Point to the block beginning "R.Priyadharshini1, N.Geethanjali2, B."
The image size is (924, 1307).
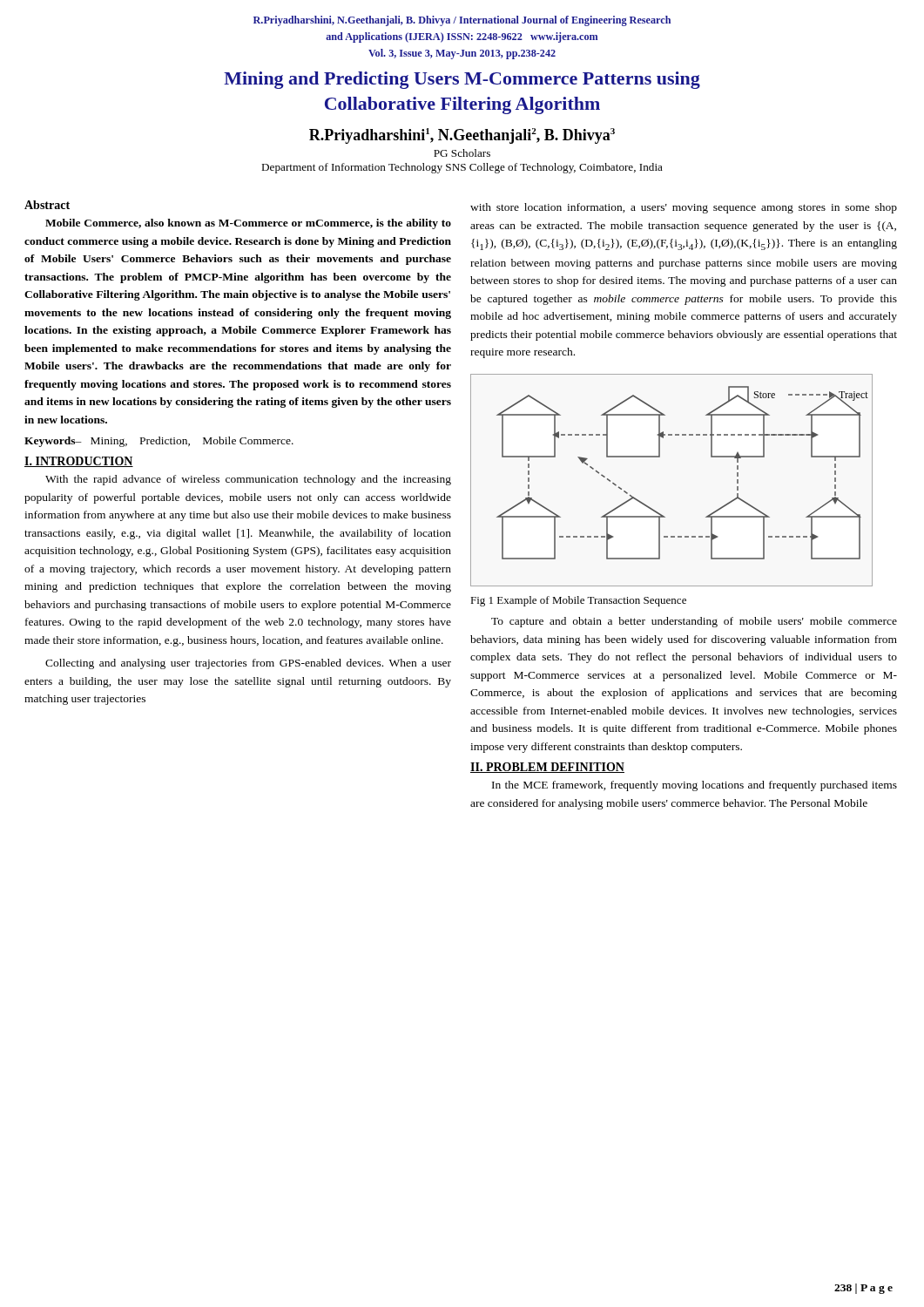pyautogui.click(x=462, y=150)
